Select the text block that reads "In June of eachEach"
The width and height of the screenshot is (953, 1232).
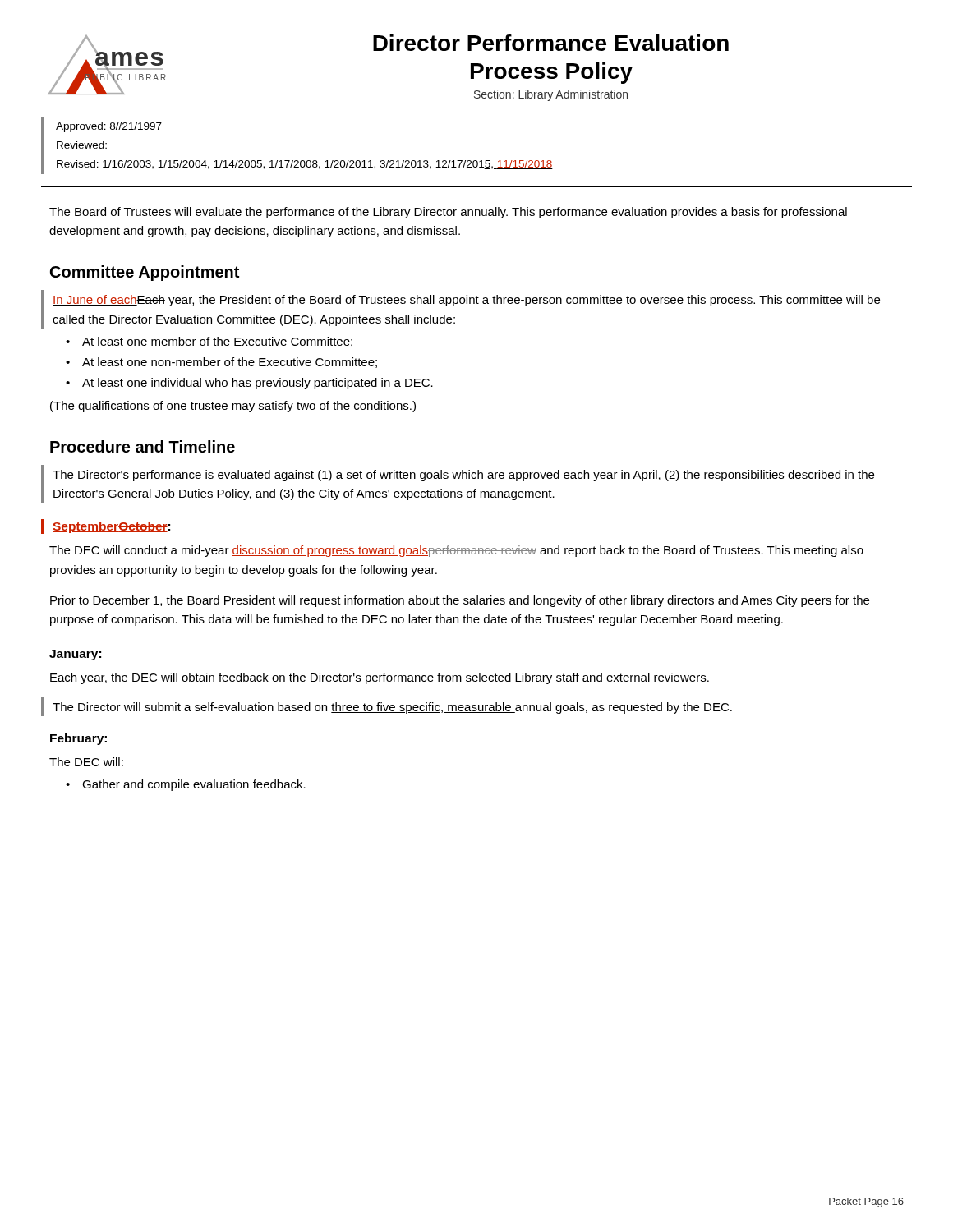(467, 309)
